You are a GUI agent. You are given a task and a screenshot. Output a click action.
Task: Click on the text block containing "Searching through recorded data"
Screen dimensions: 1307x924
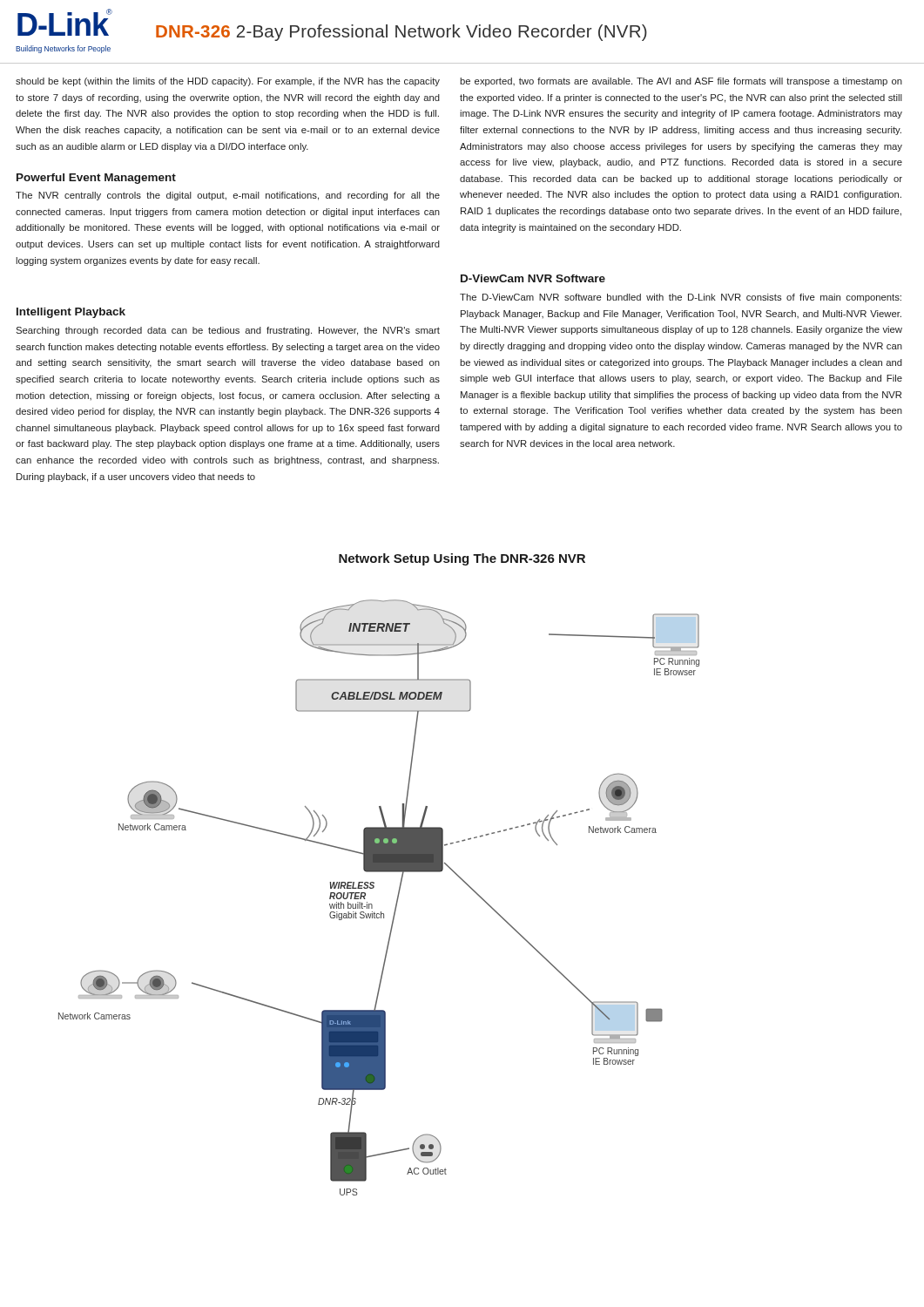coord(228,404)
